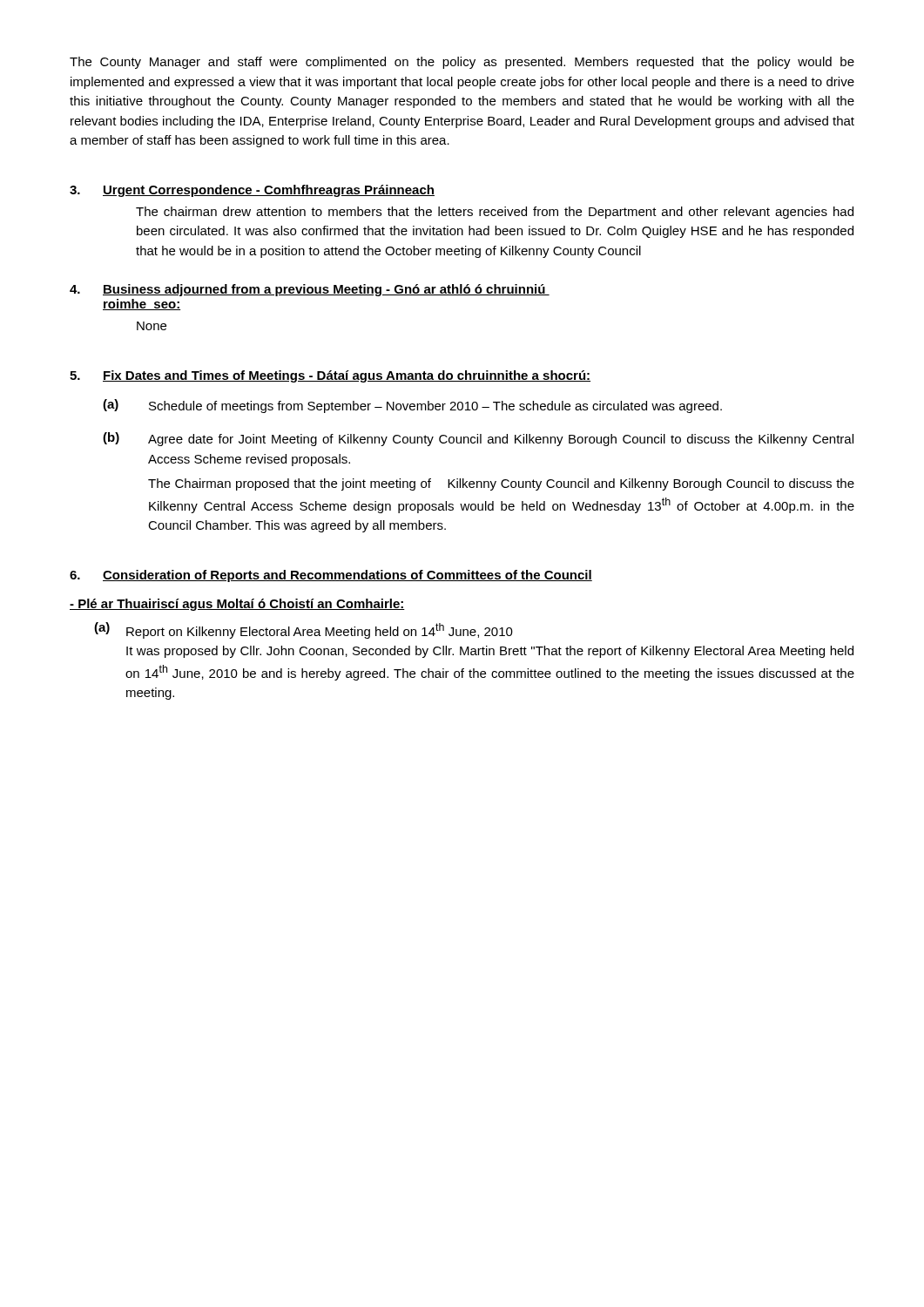Click on the passage starting "The County Manager and"

click(462, 101)
